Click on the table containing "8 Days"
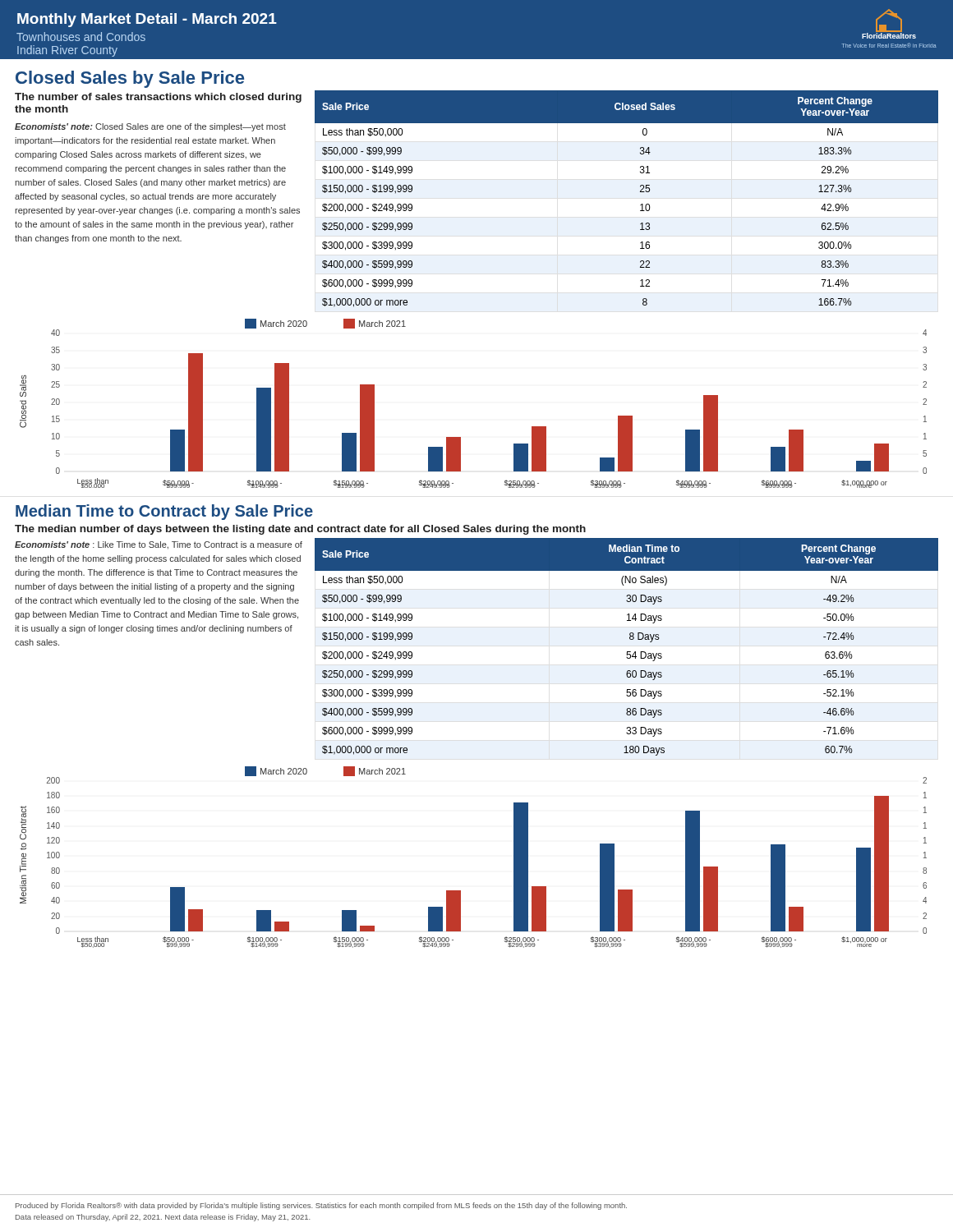Screen dimensions: 1232x953 click(626, 649)
